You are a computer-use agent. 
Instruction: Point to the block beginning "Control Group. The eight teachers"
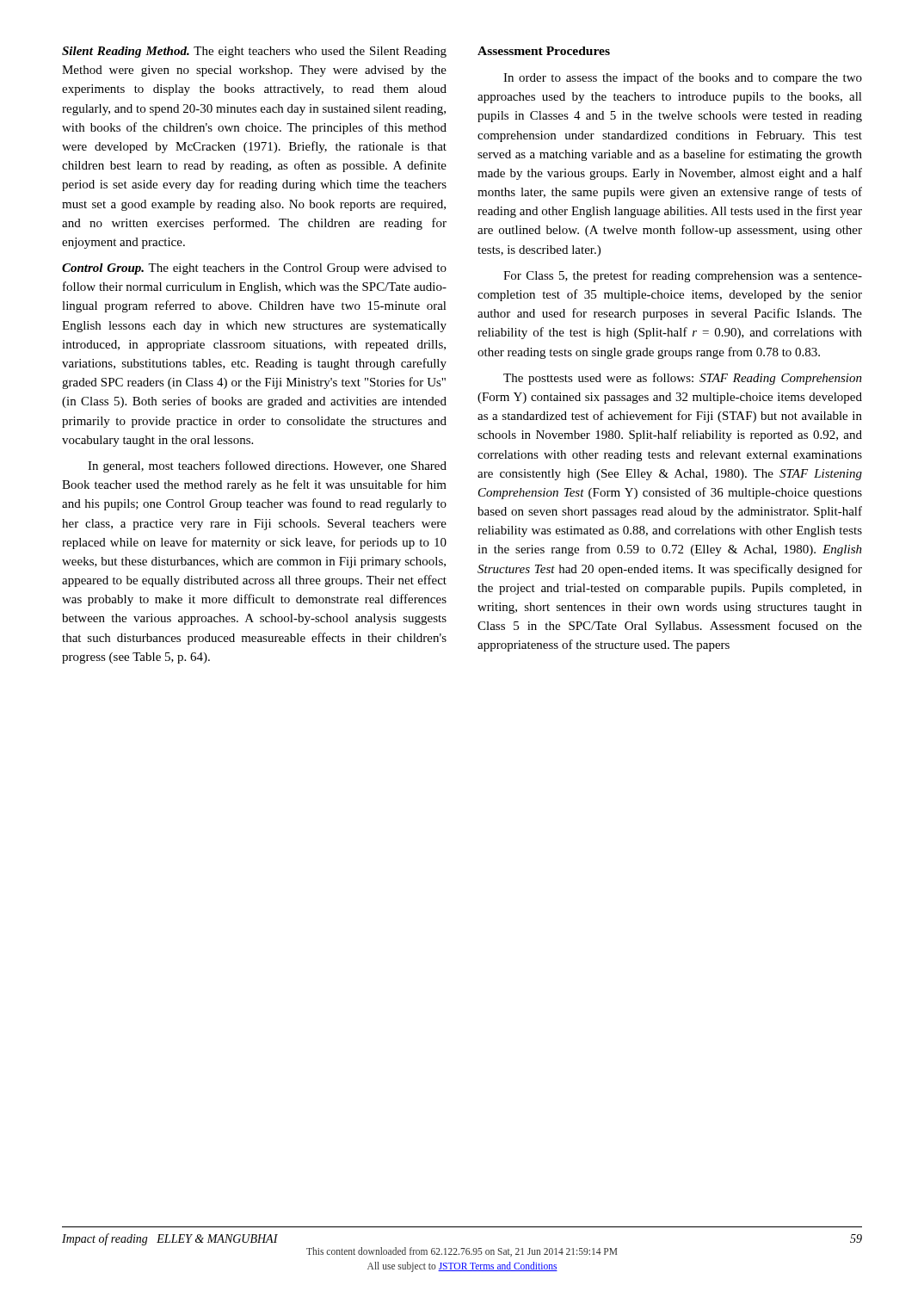[x=254, y=354]
